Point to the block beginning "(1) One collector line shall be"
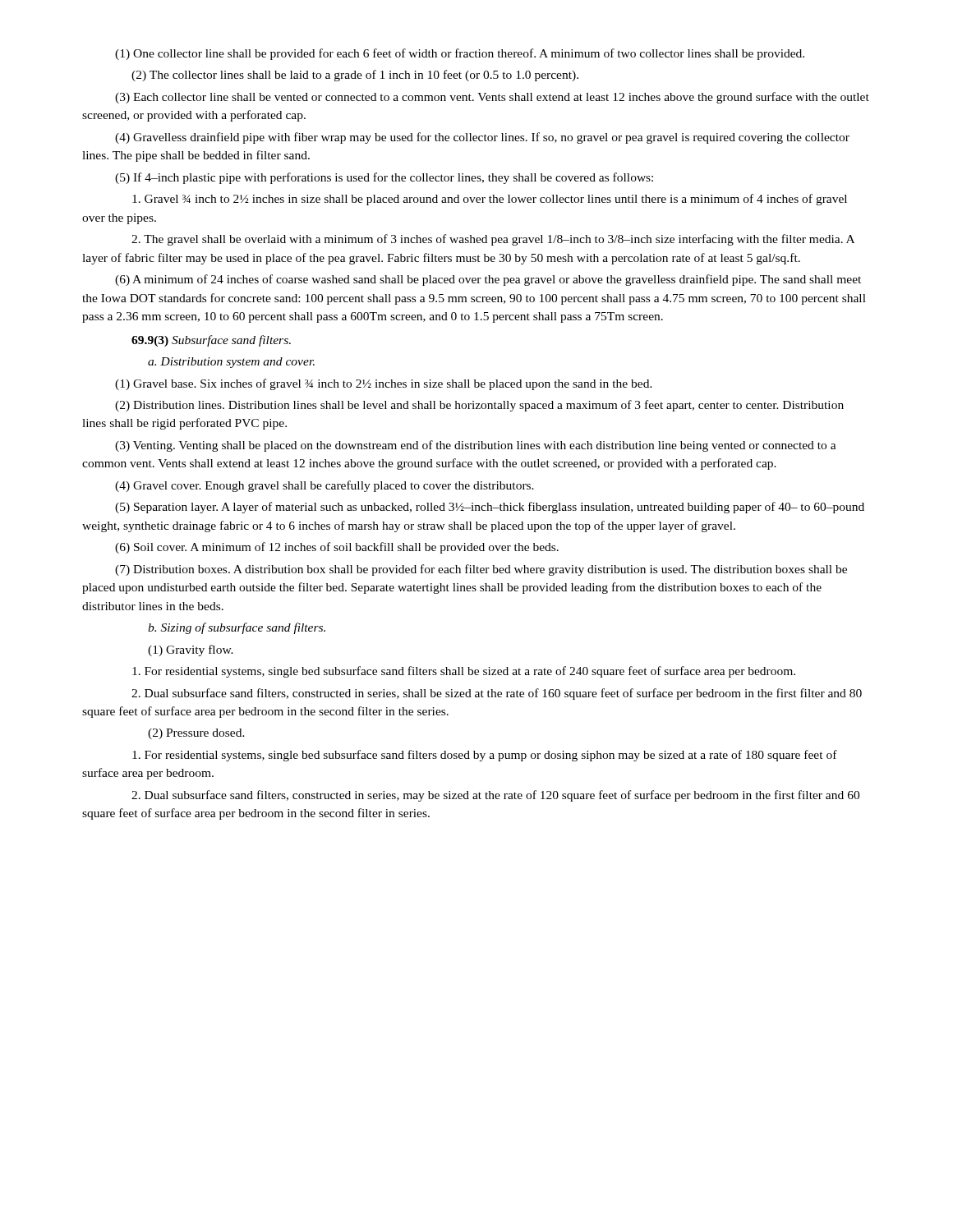Screen dimensions: 1232x953 (476, 54)
